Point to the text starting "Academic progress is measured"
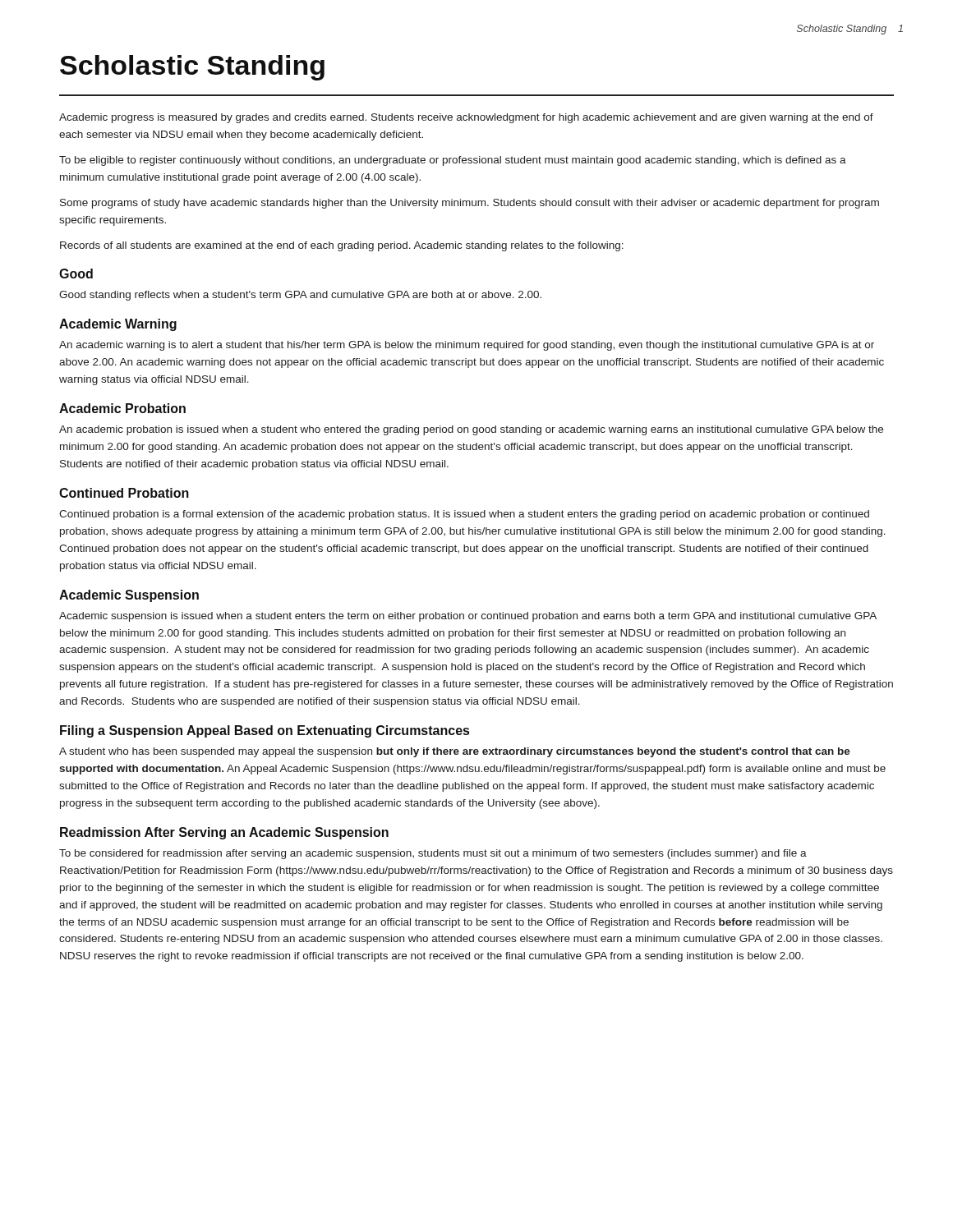 coord(466,126)
